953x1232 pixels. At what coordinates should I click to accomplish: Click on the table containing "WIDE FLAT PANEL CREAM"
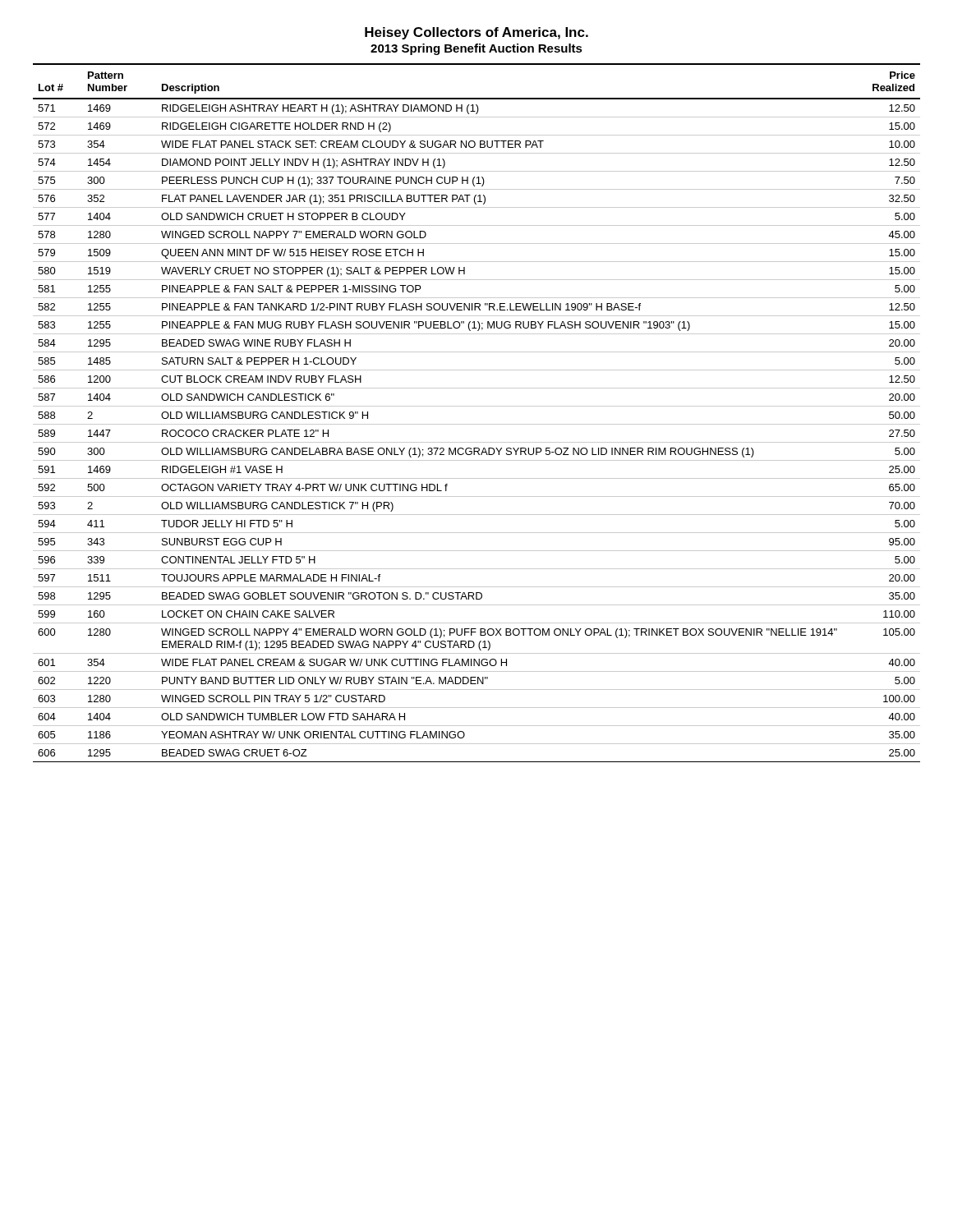[x=476, y=413]
